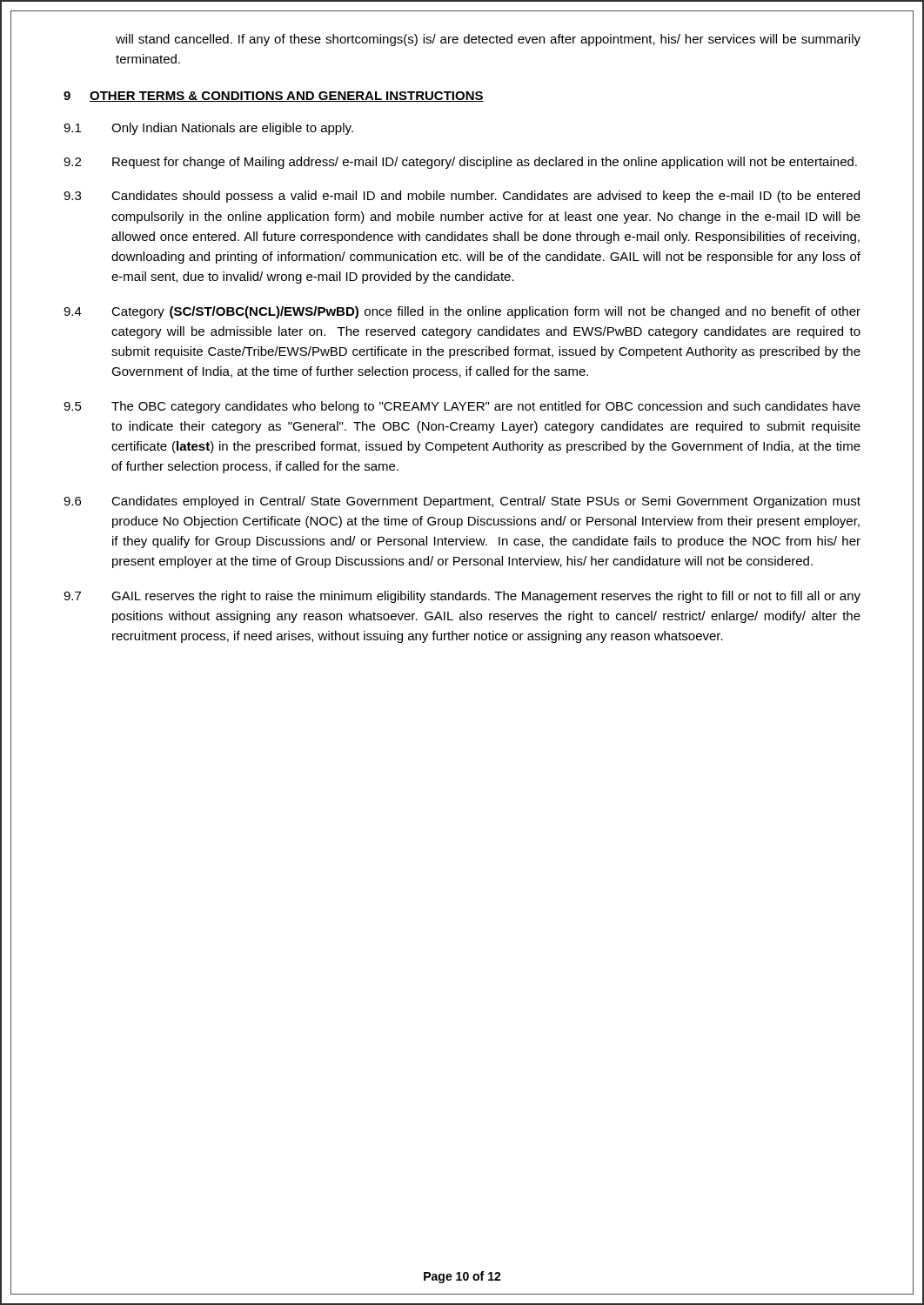
Task: Select the region starting "will stand cancelled. If any of these shortcomings(s)"
Action: click(488, 49)
